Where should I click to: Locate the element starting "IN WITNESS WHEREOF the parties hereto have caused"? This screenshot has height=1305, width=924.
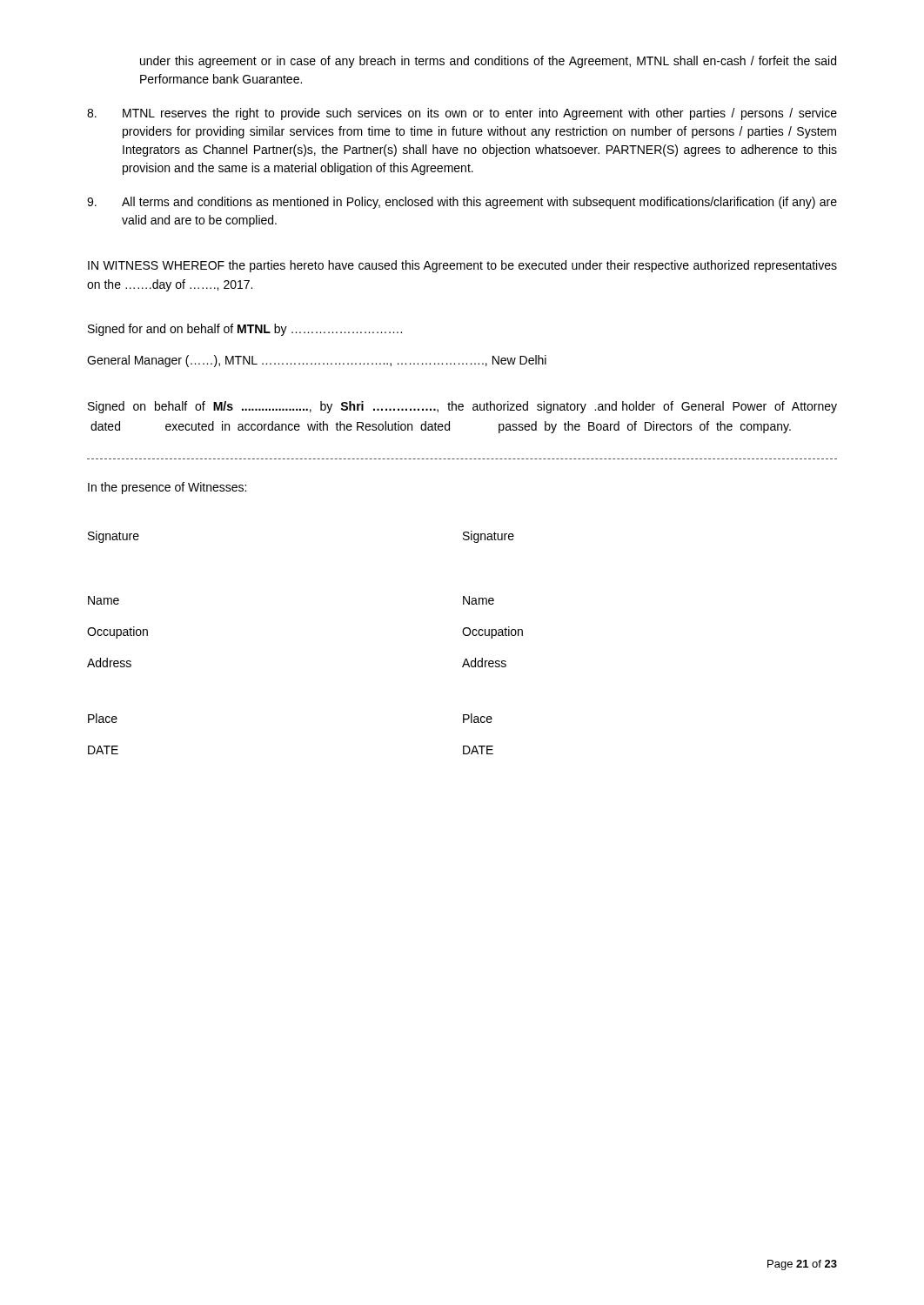tap(462, 275)
